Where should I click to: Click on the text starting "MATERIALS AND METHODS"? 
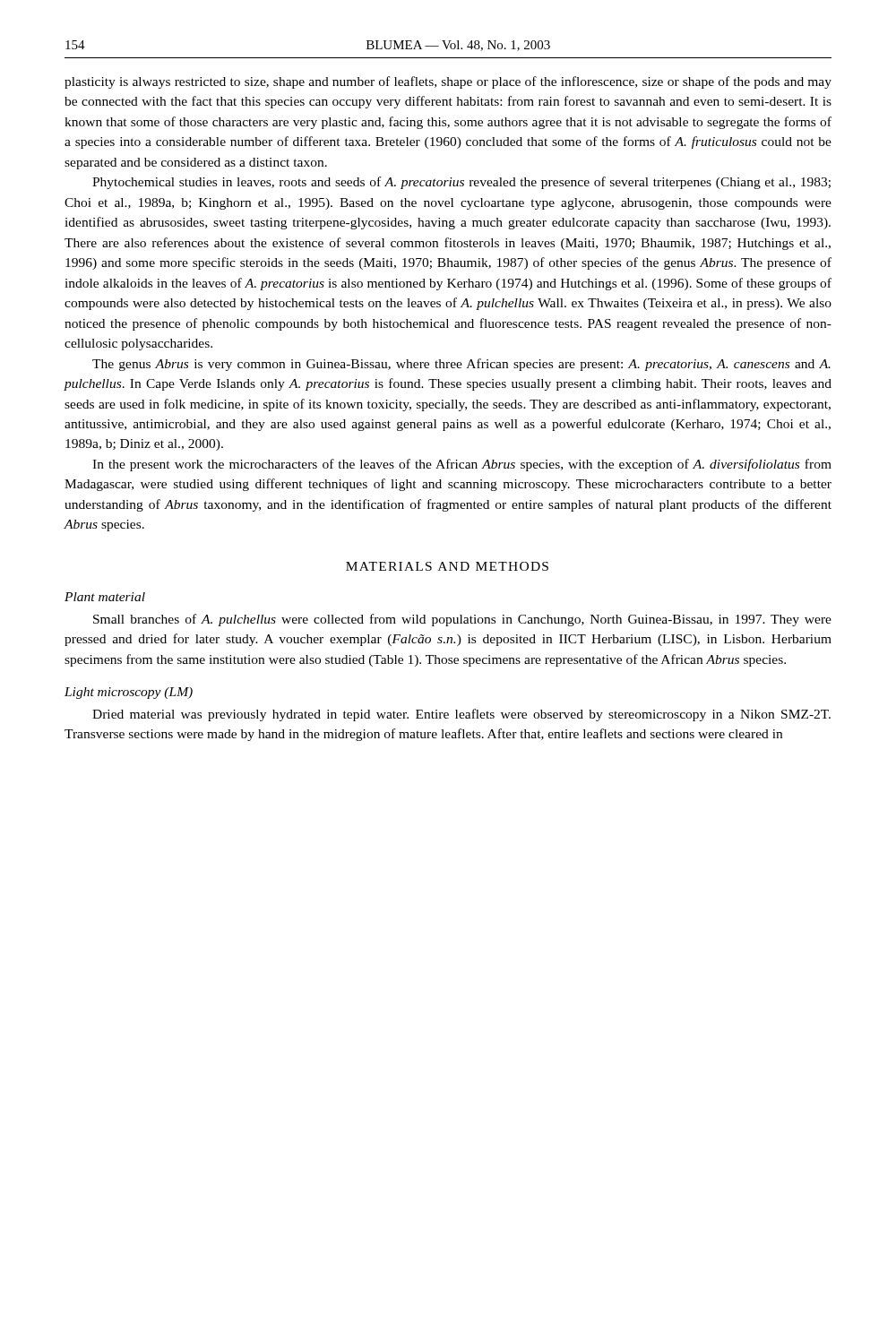coord(448,566)
